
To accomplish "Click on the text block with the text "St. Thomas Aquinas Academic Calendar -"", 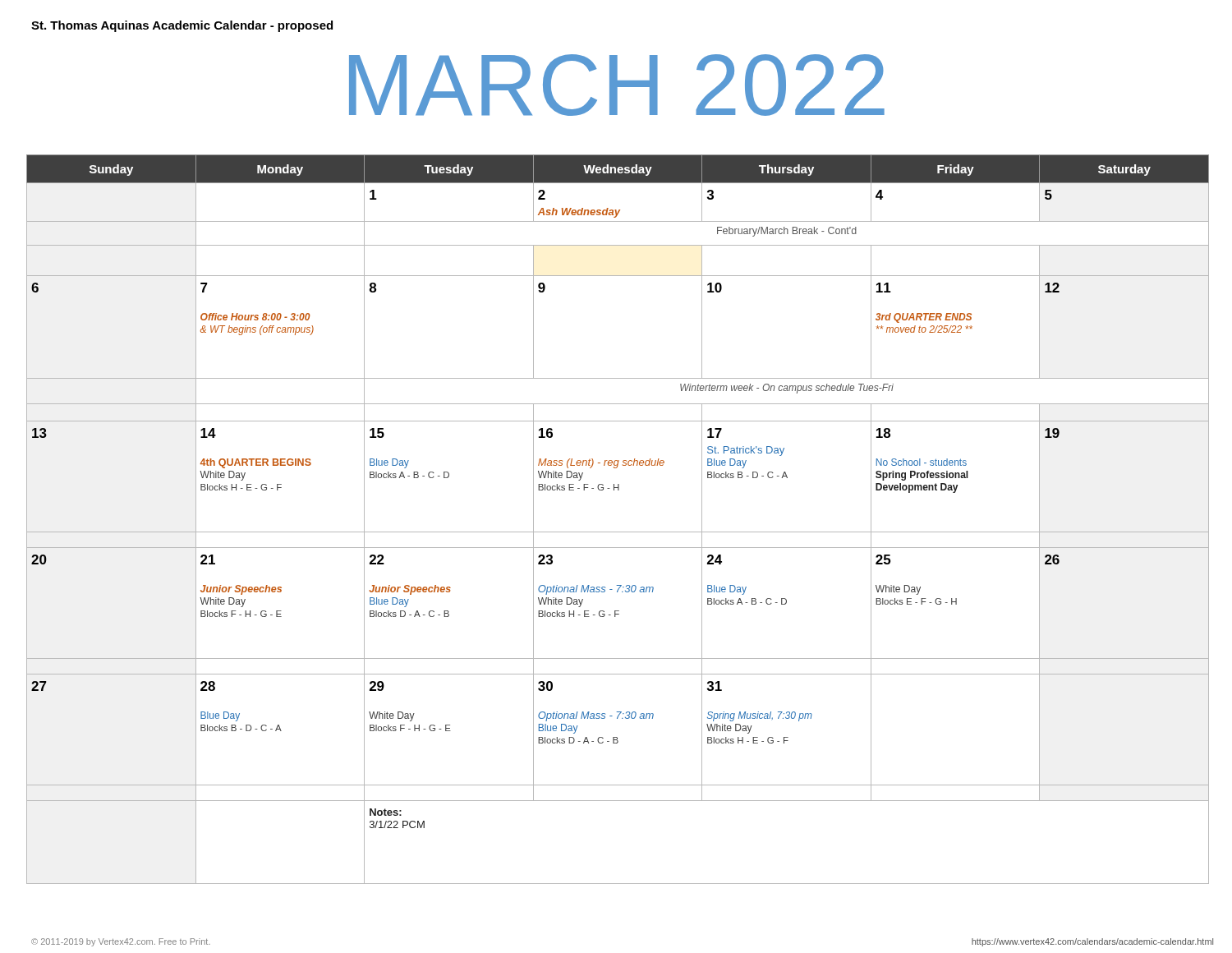I will [182, 25].
